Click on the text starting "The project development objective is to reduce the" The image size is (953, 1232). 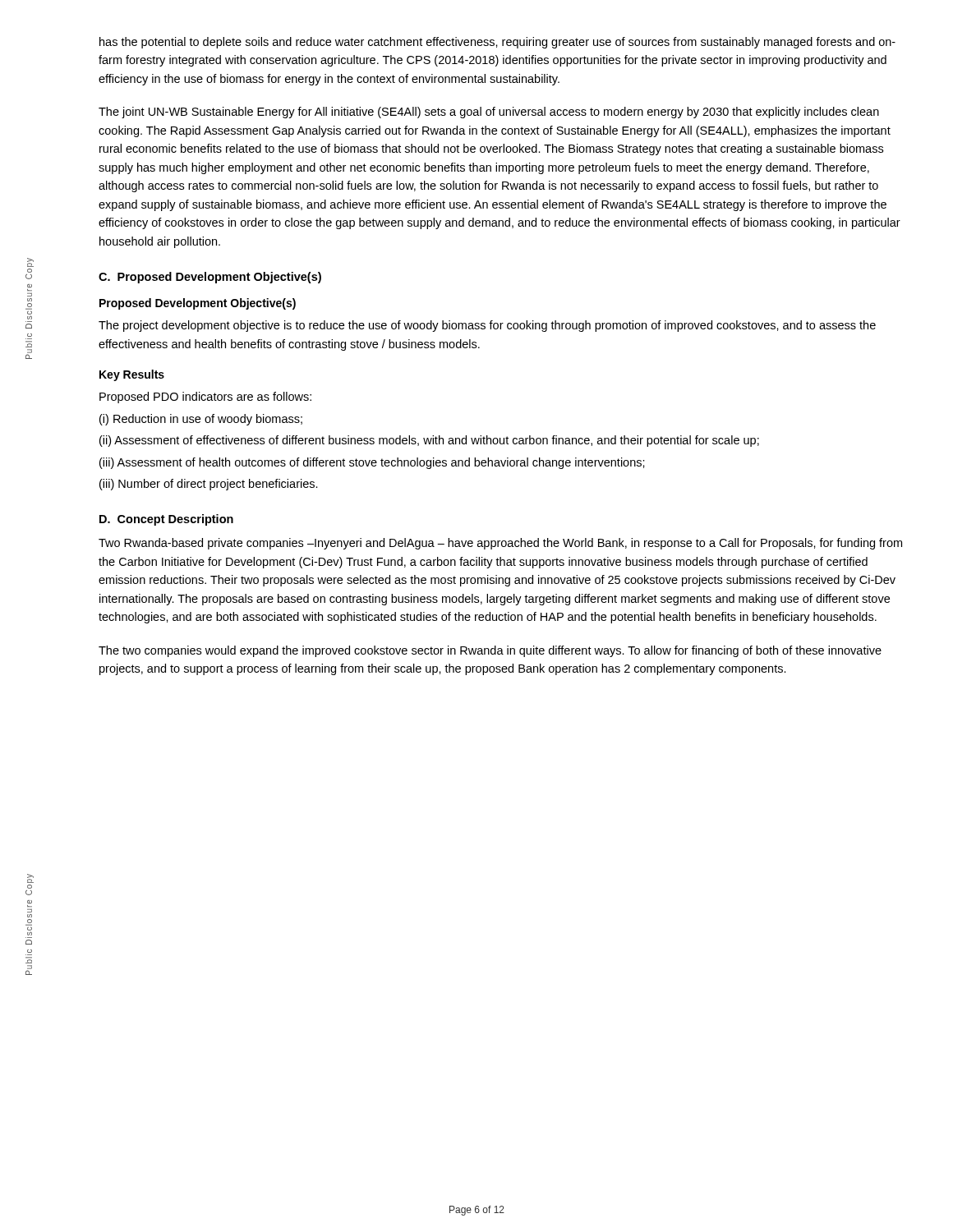tap(487, 335)
